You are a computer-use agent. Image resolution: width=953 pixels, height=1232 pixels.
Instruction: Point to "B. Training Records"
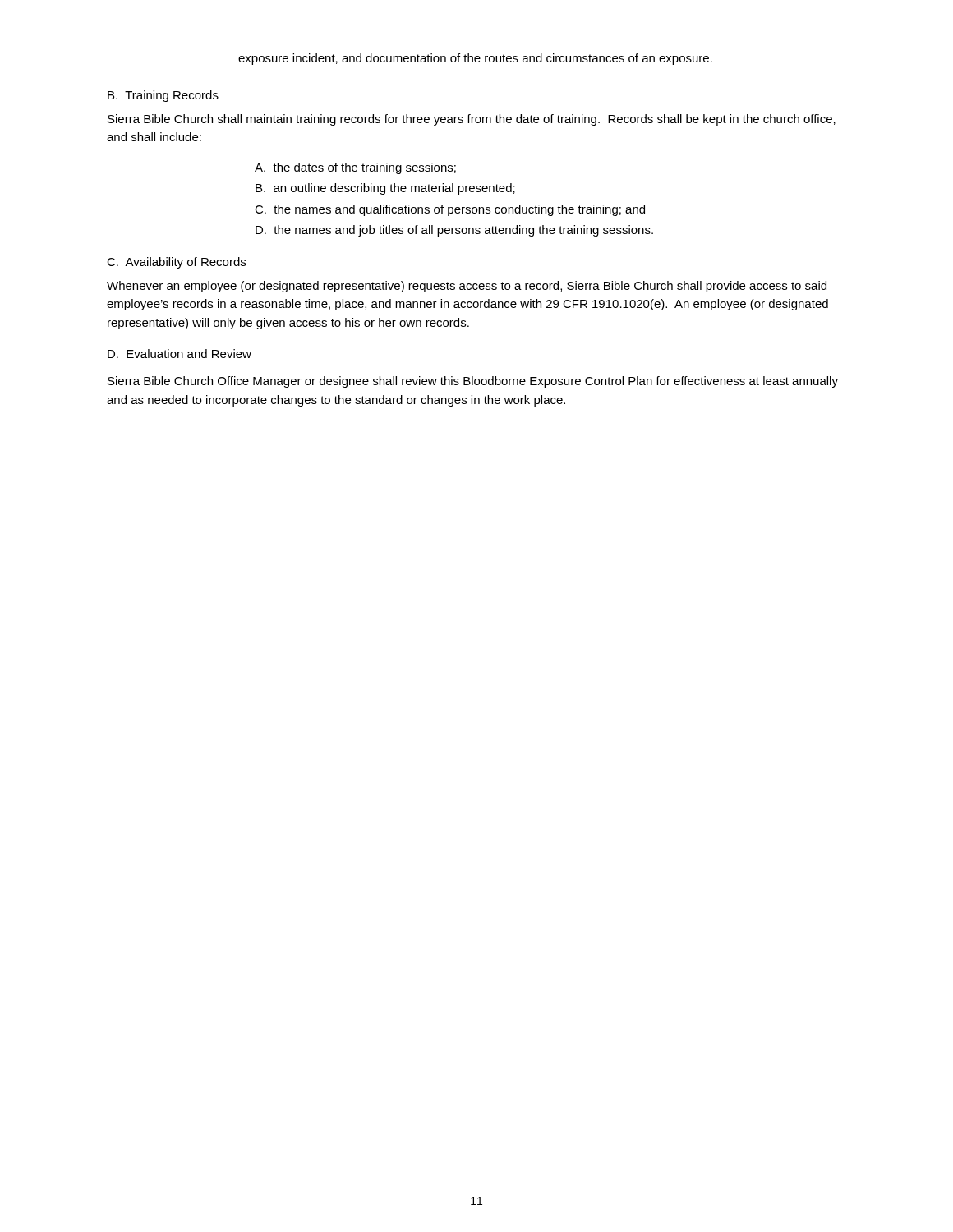tap(163, 94)
